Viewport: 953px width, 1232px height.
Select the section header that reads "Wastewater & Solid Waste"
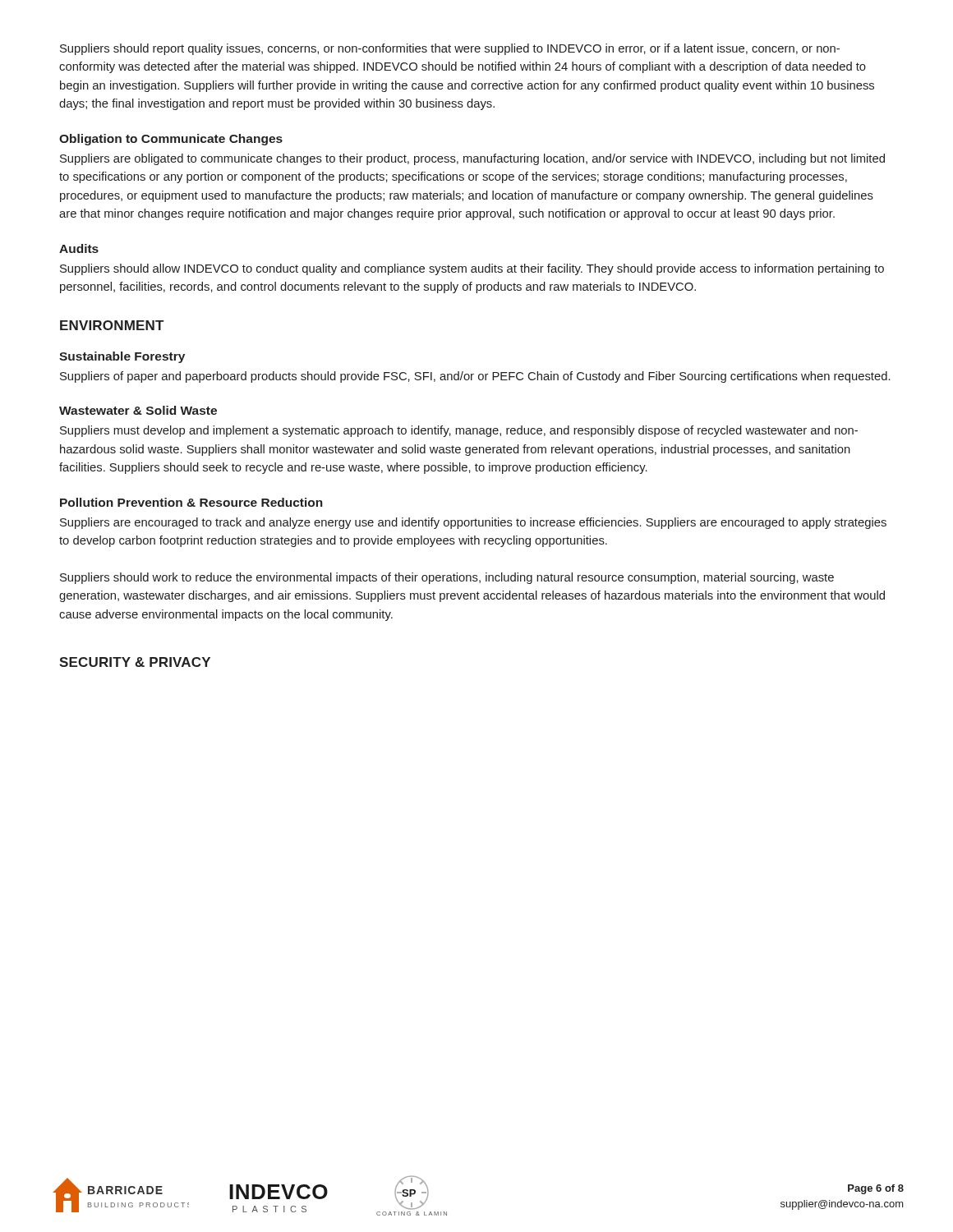click(x=138, y=411)
